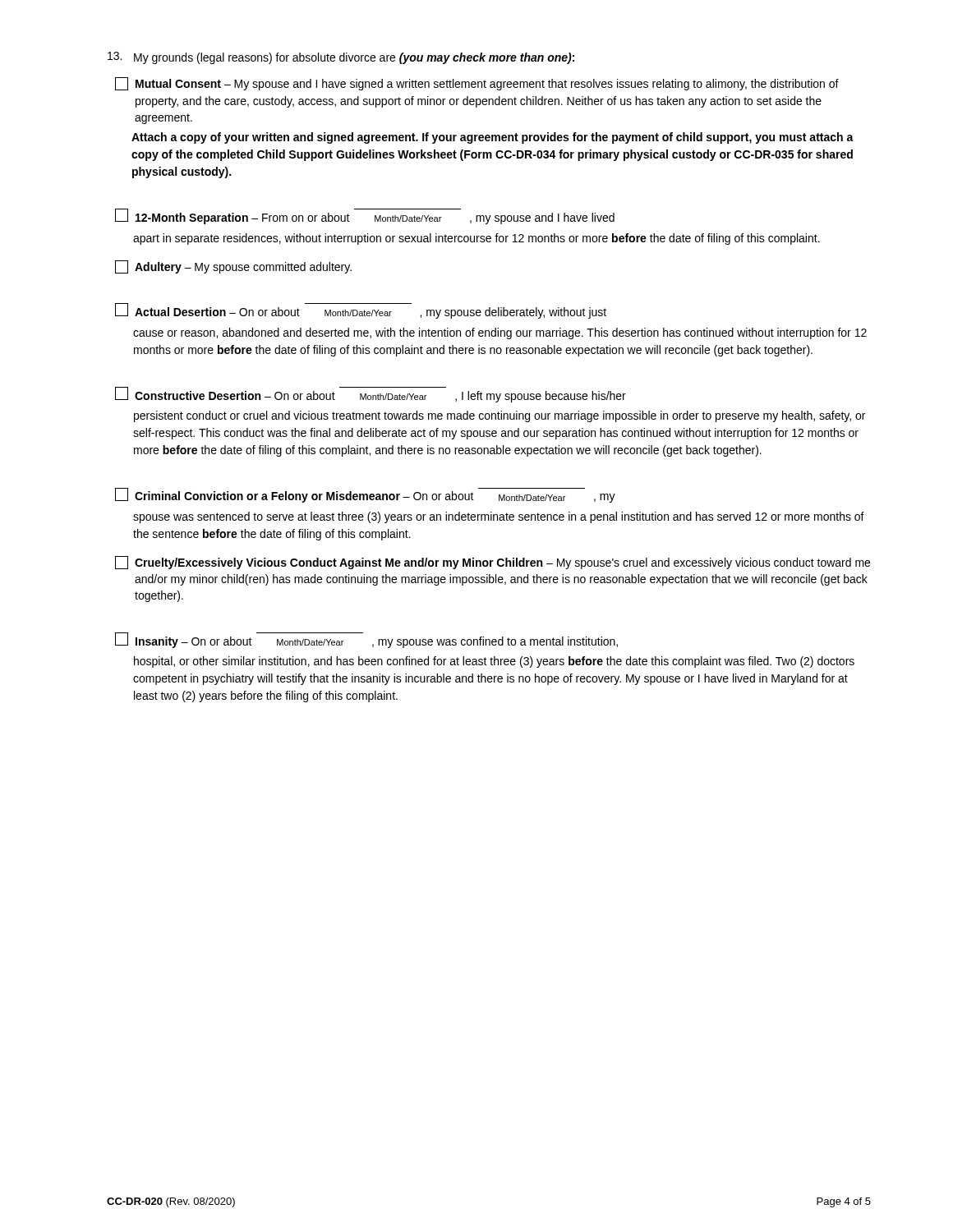Find the block on this page that starts "Insanity – On or about Month/Date/Year"

493,660
